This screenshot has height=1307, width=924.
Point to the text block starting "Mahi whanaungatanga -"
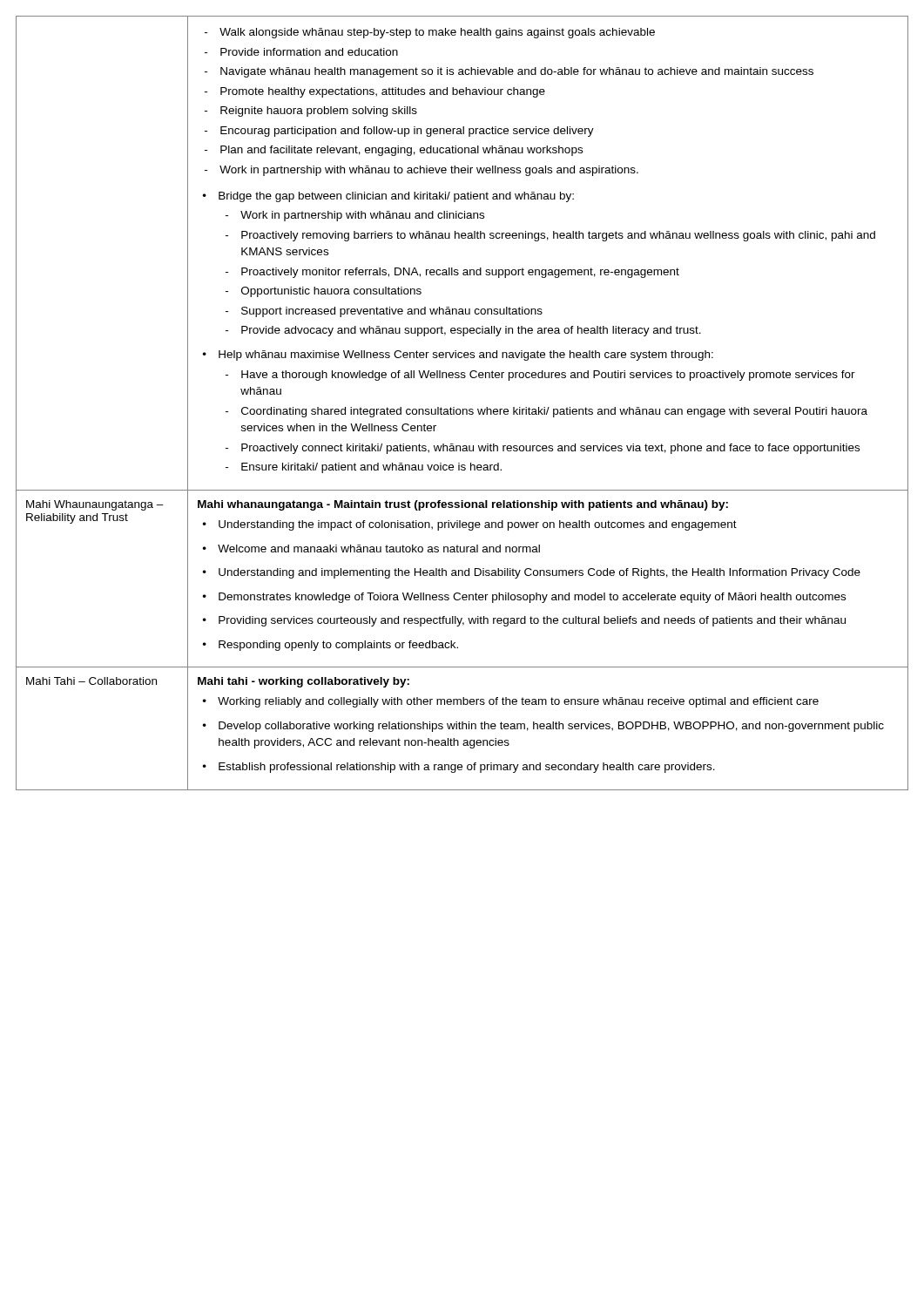tap(548, 575)
